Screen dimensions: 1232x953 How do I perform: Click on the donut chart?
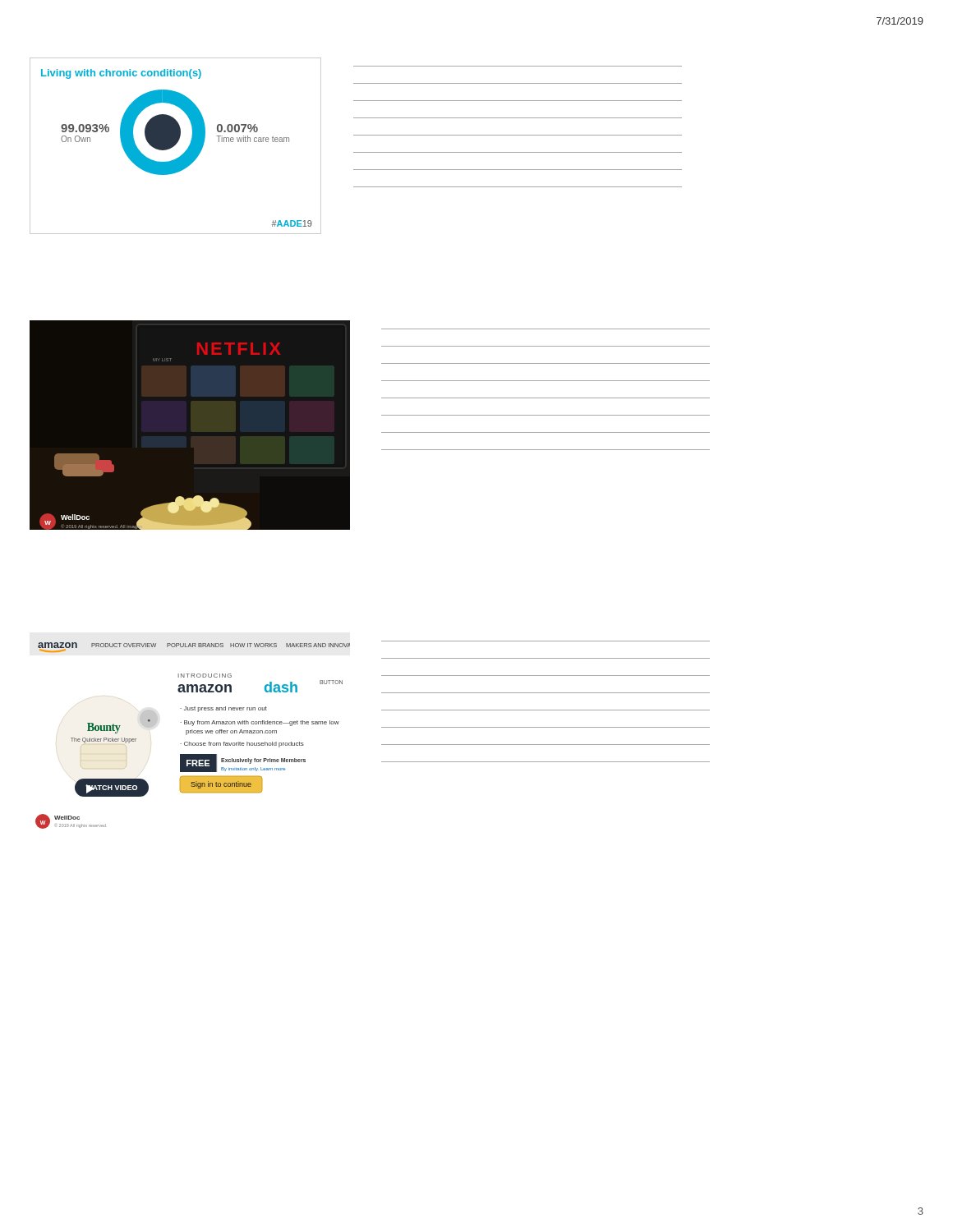coord(175,146)
